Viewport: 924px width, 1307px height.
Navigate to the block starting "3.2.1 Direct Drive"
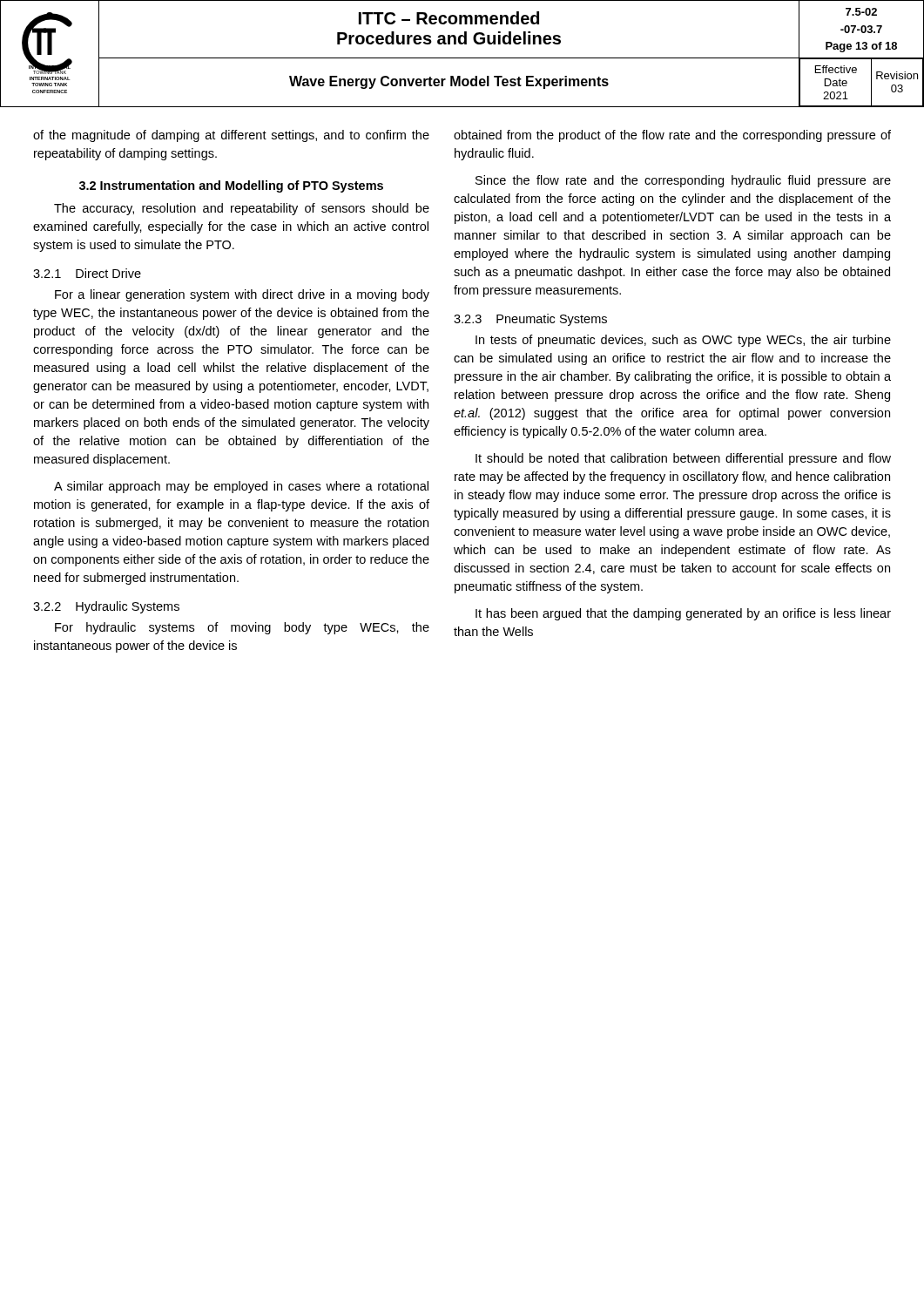[87, 273]
